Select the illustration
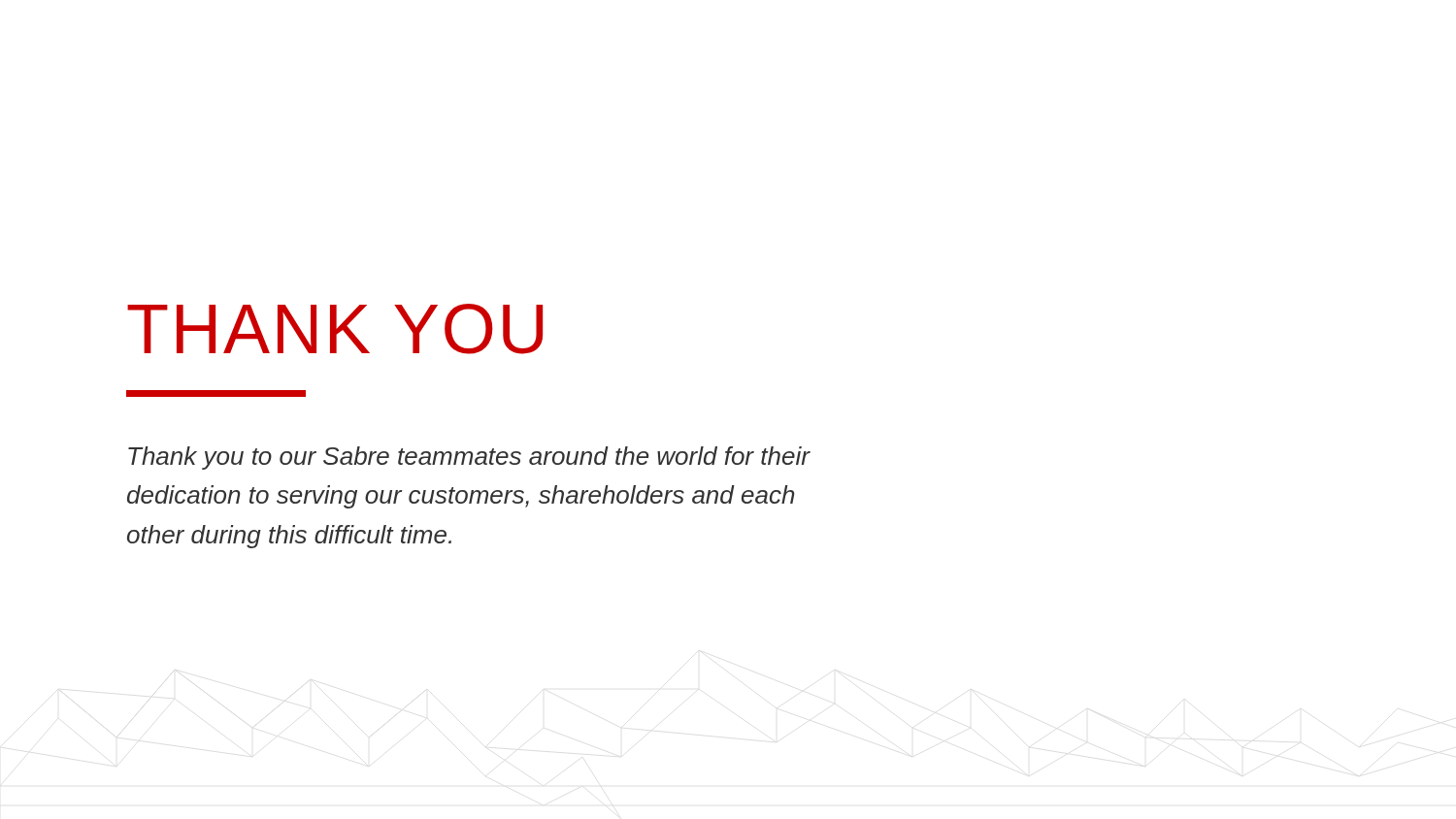Image resolution: width=1456 pixels, height=819 pixels. [x=728, y=705]
